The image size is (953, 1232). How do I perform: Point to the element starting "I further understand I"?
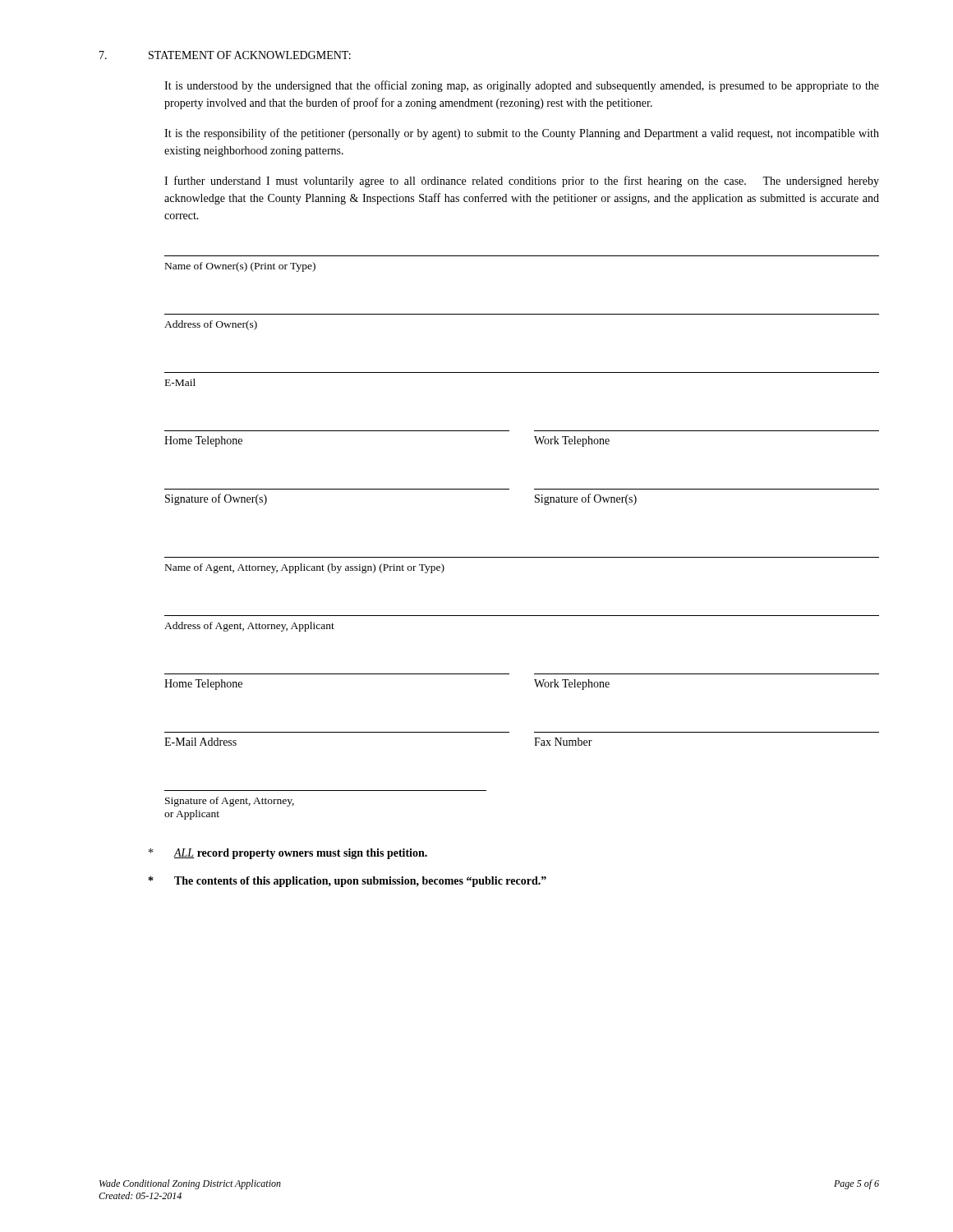click(522, 198)
